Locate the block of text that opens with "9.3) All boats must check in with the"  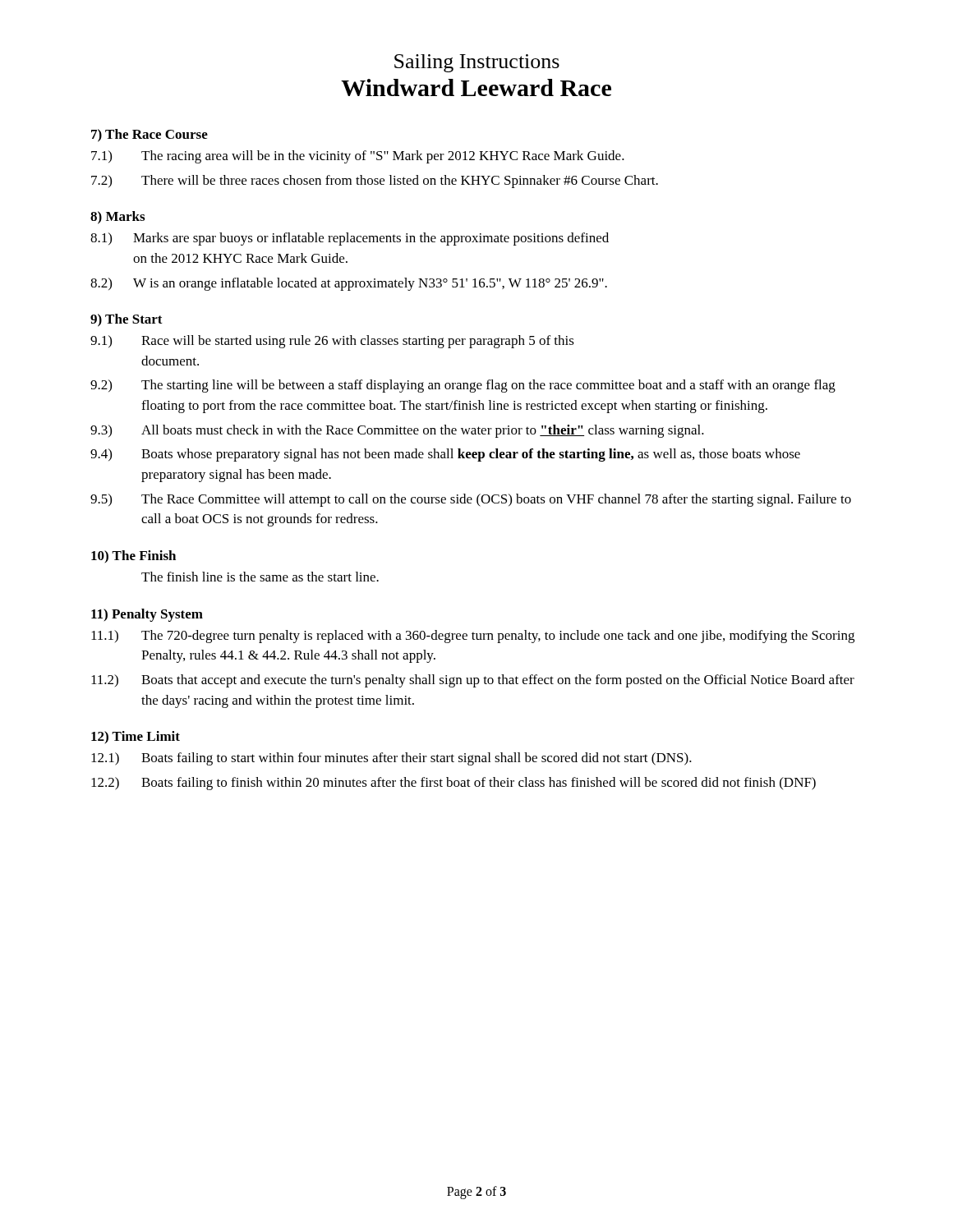(476, 430)
